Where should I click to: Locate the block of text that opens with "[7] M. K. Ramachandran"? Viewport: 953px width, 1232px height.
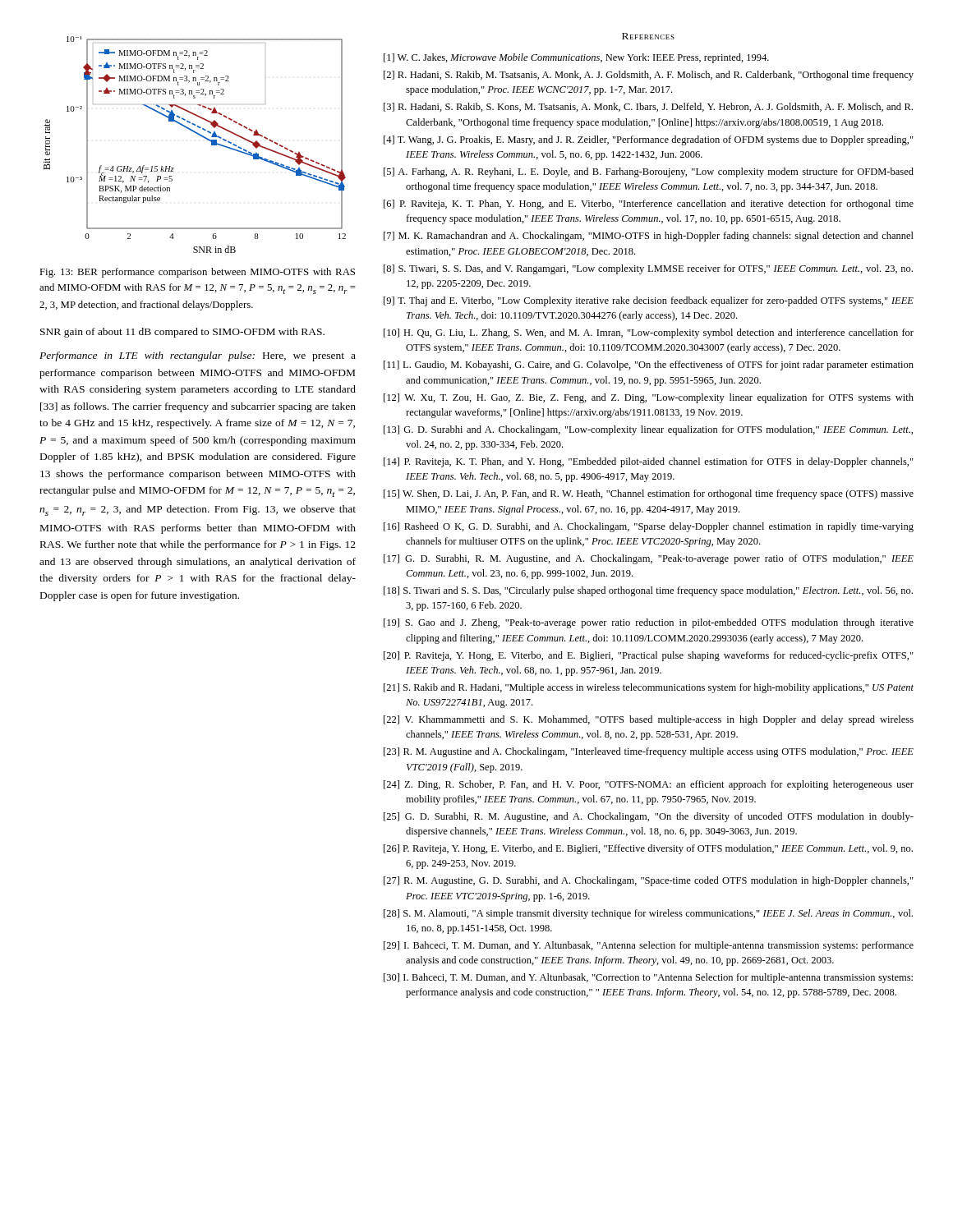tap(648, 243)
